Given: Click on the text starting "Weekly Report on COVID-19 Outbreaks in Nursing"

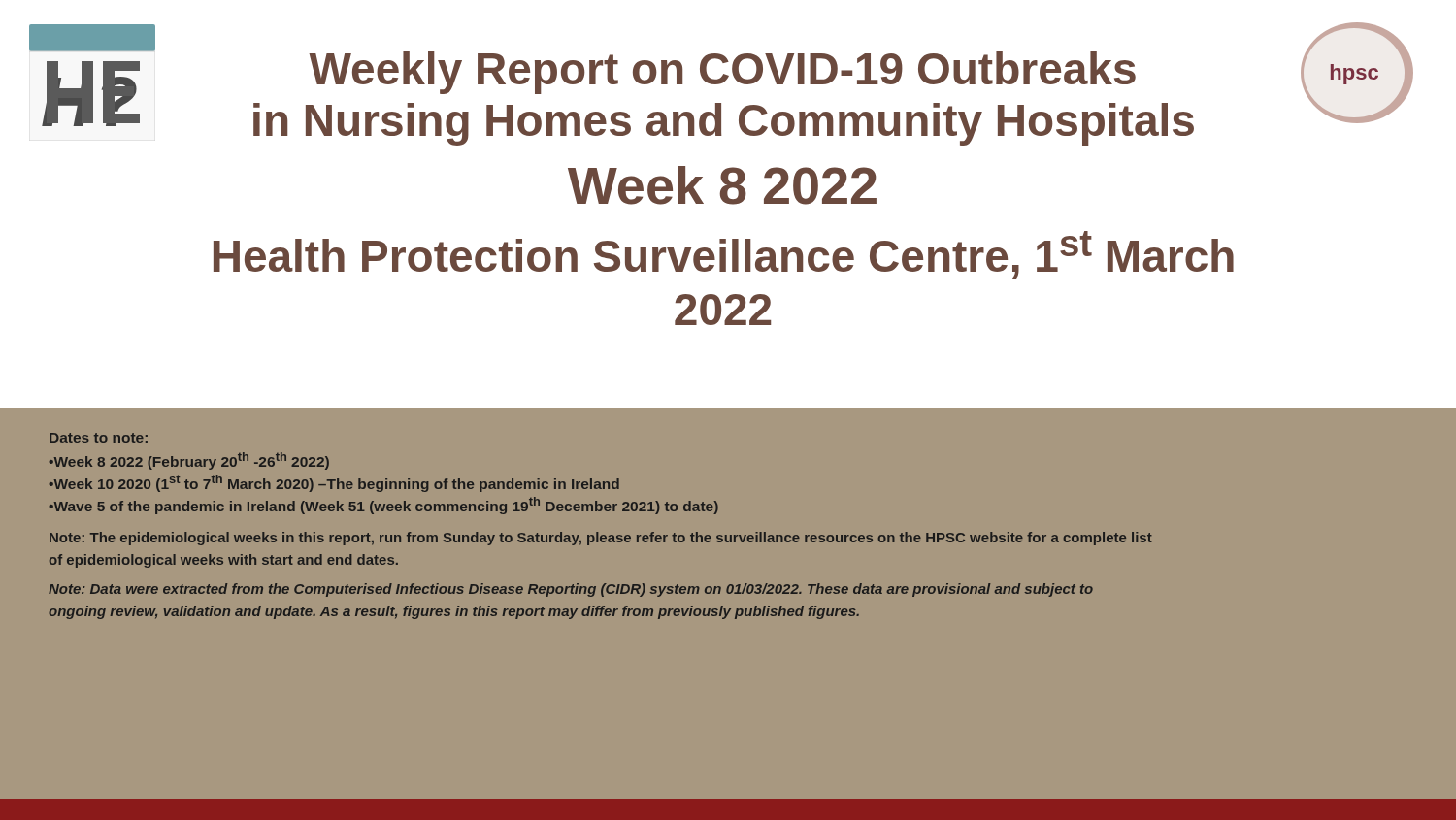Looking at the screenshot, I should point(723,185).
